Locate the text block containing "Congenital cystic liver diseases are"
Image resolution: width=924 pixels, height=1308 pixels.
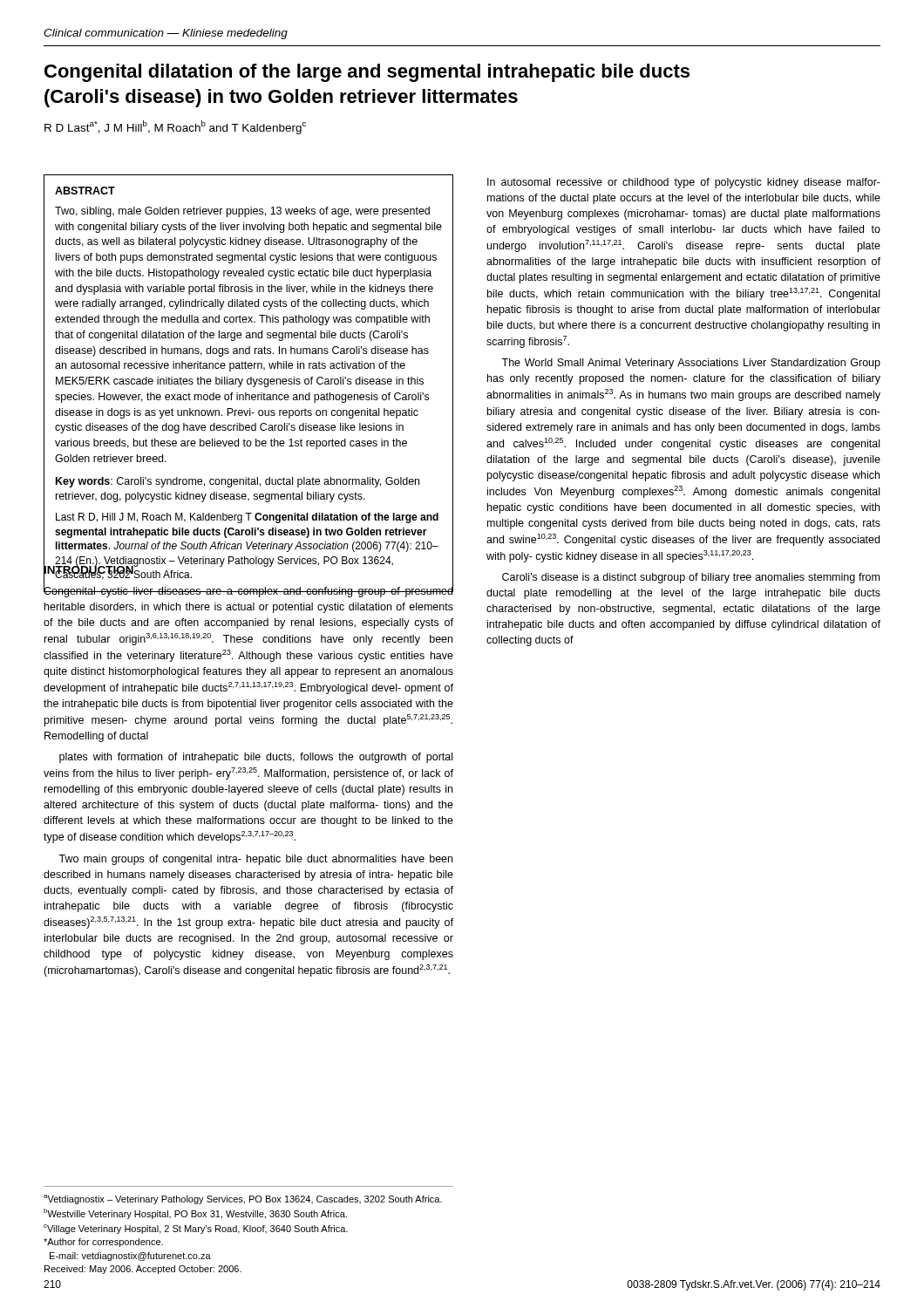point(248,781)
